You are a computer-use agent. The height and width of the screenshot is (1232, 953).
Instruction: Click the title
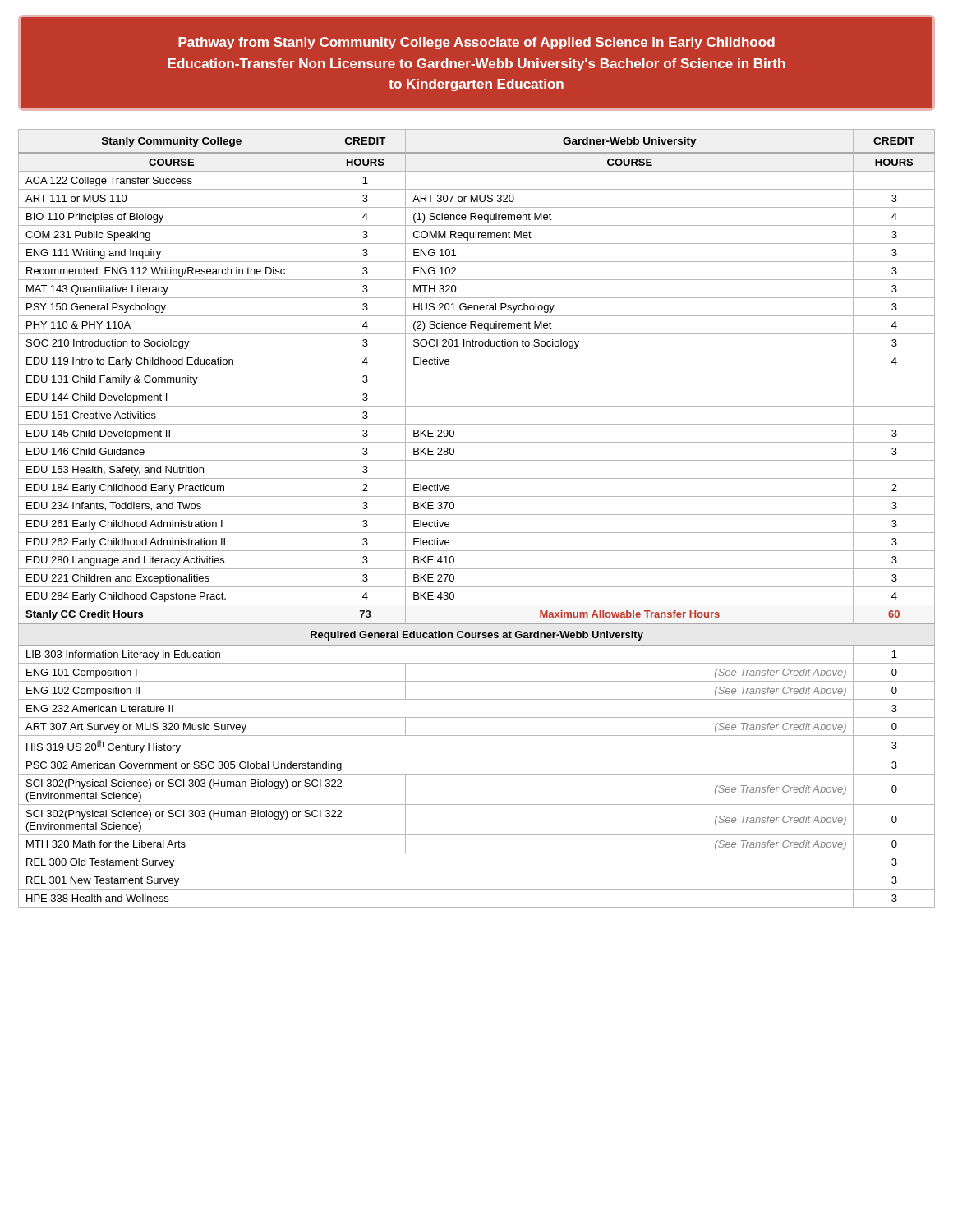(x=476, y=63)
